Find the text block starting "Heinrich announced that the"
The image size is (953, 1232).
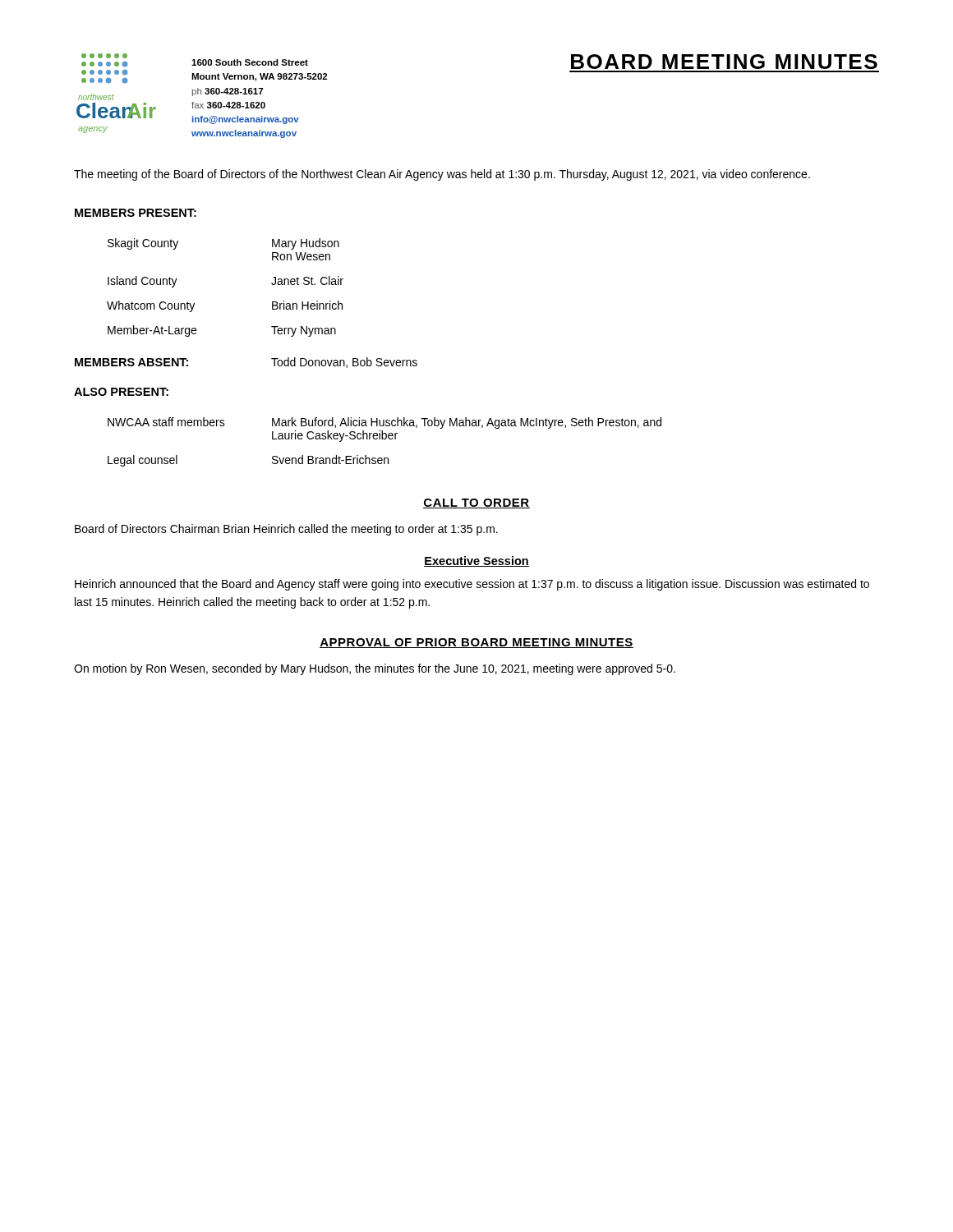(472, 593)
